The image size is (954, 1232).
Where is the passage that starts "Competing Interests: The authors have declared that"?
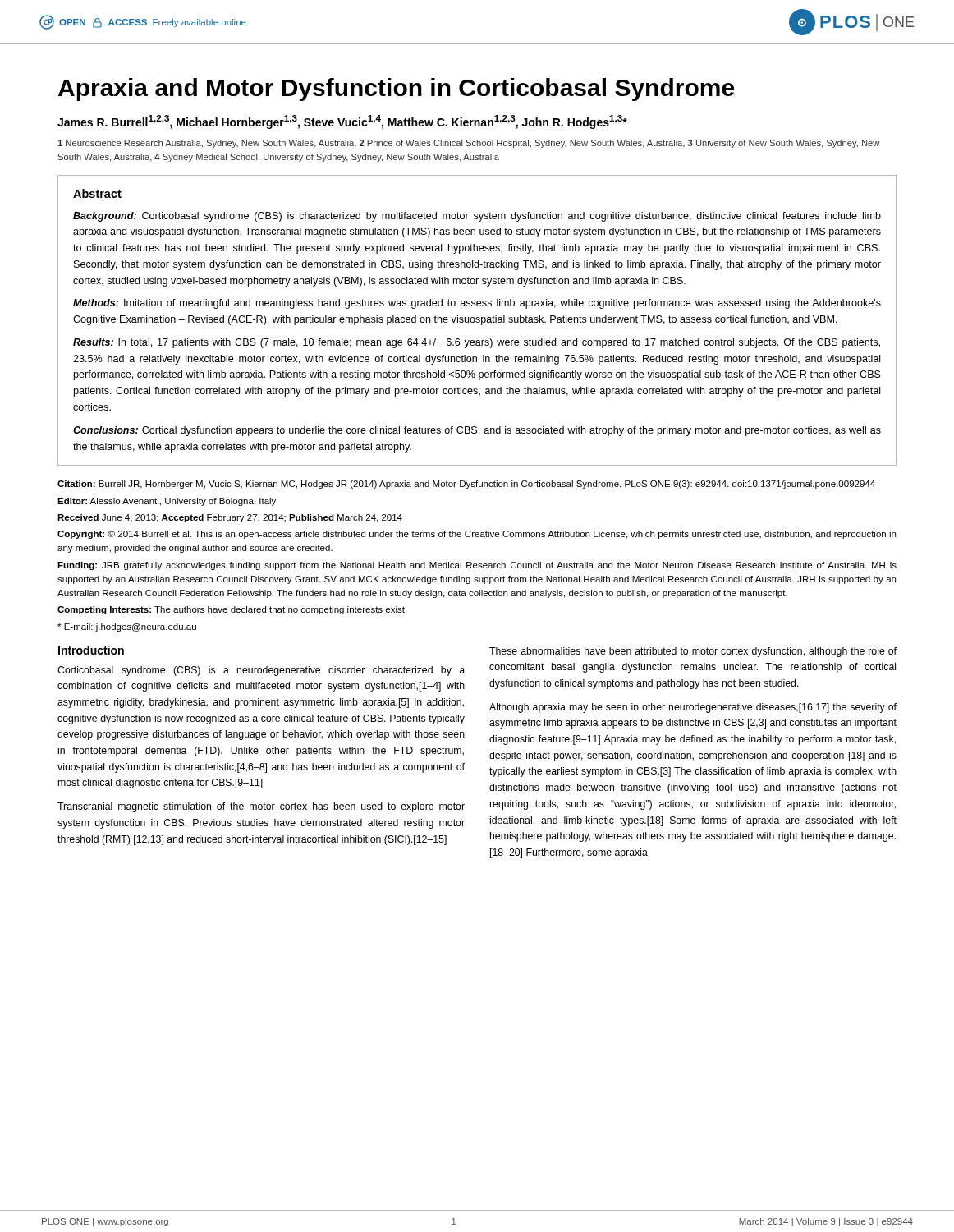tap(232, 610)
